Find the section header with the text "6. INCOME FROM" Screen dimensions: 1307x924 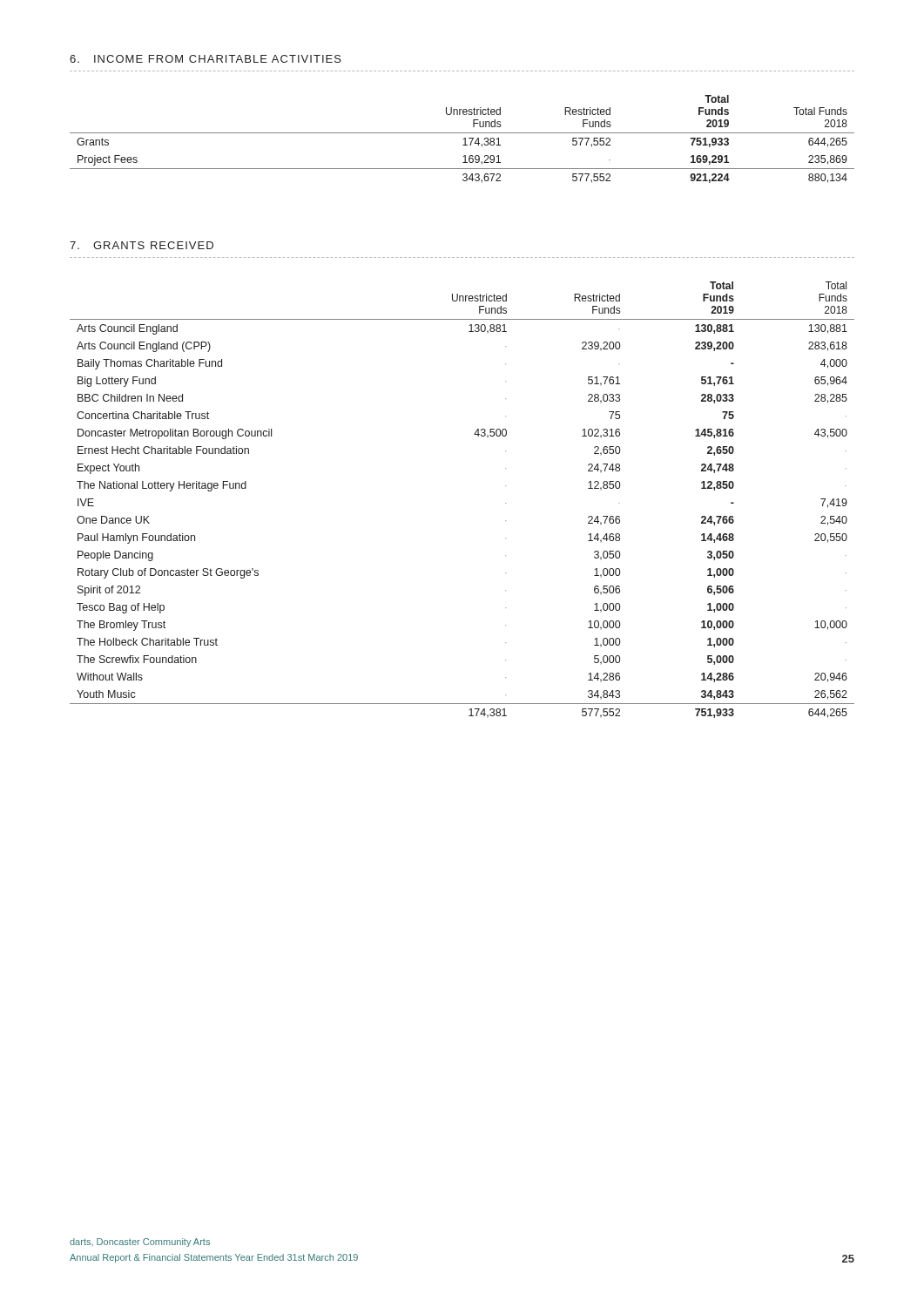(x=206, y=59)
